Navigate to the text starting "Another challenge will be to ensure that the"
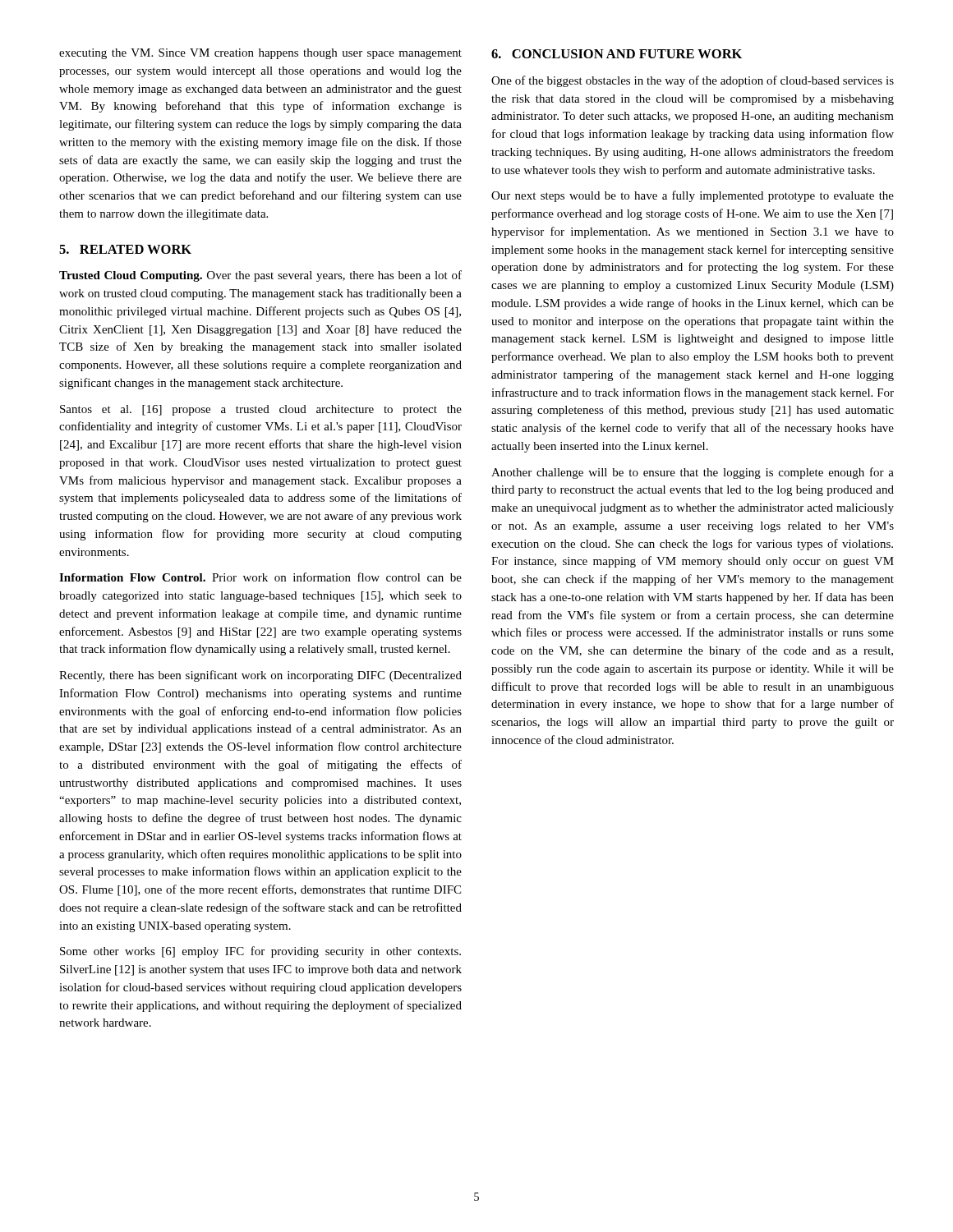The height and width of the screenshot is (1232, 953). (693, 607)
